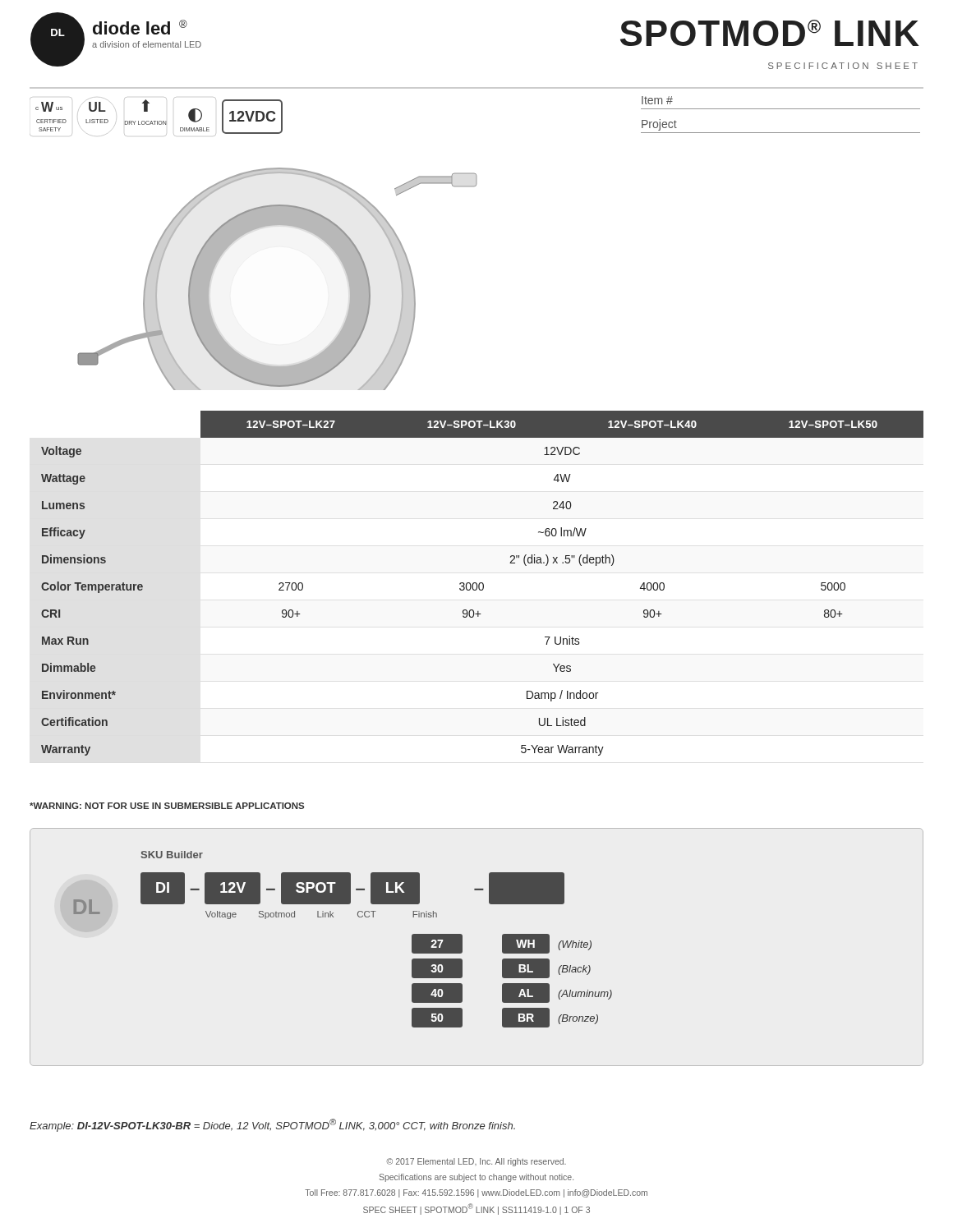Click on the text with the text "SPECIFICATION SHEET"
This screenshot has height=1232, width=953.
click(x=844, y=66)
